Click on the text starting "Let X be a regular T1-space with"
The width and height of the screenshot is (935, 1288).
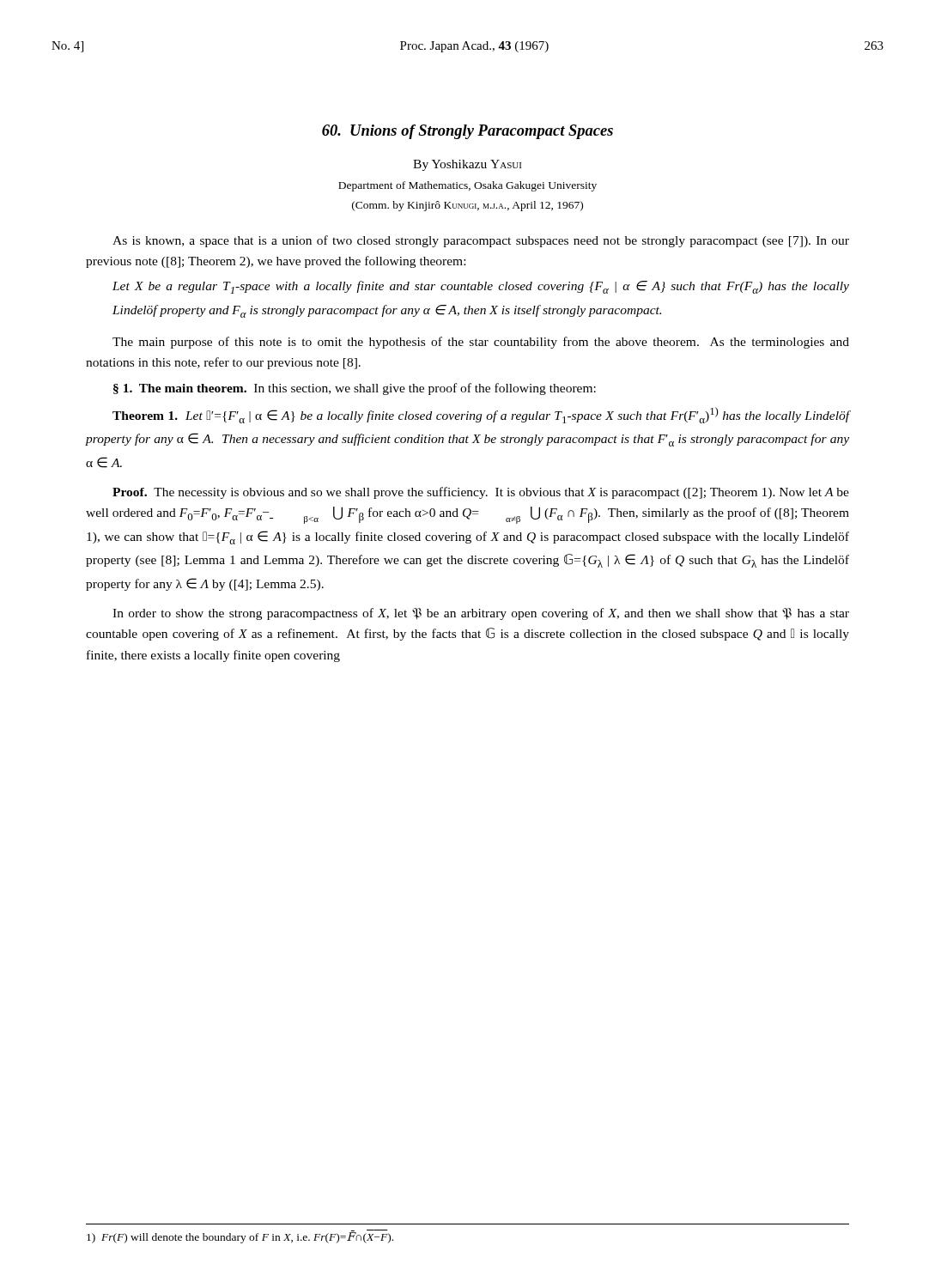(481, 299)
